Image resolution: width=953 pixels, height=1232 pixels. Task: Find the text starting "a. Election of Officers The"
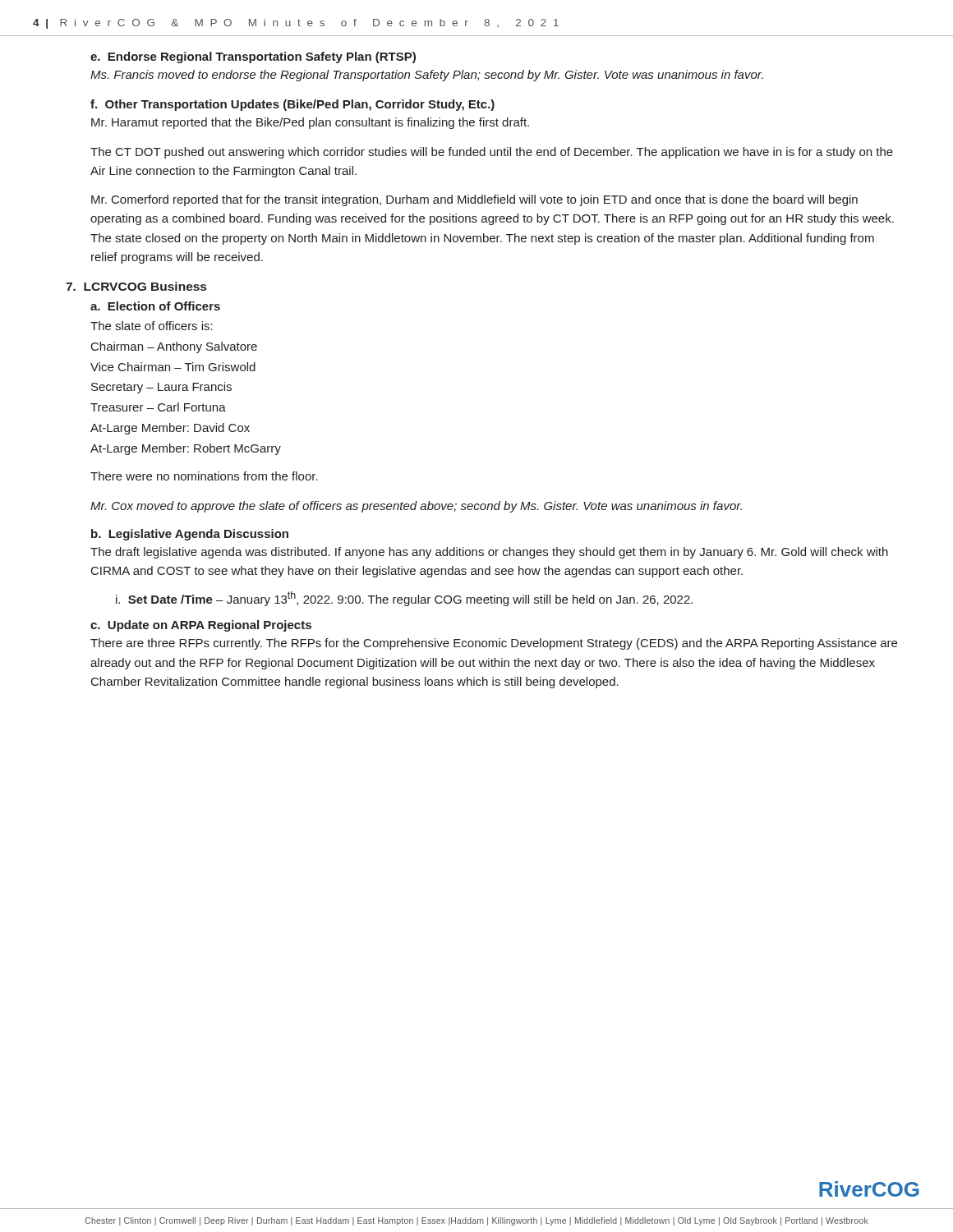click(x=155, y=306)
